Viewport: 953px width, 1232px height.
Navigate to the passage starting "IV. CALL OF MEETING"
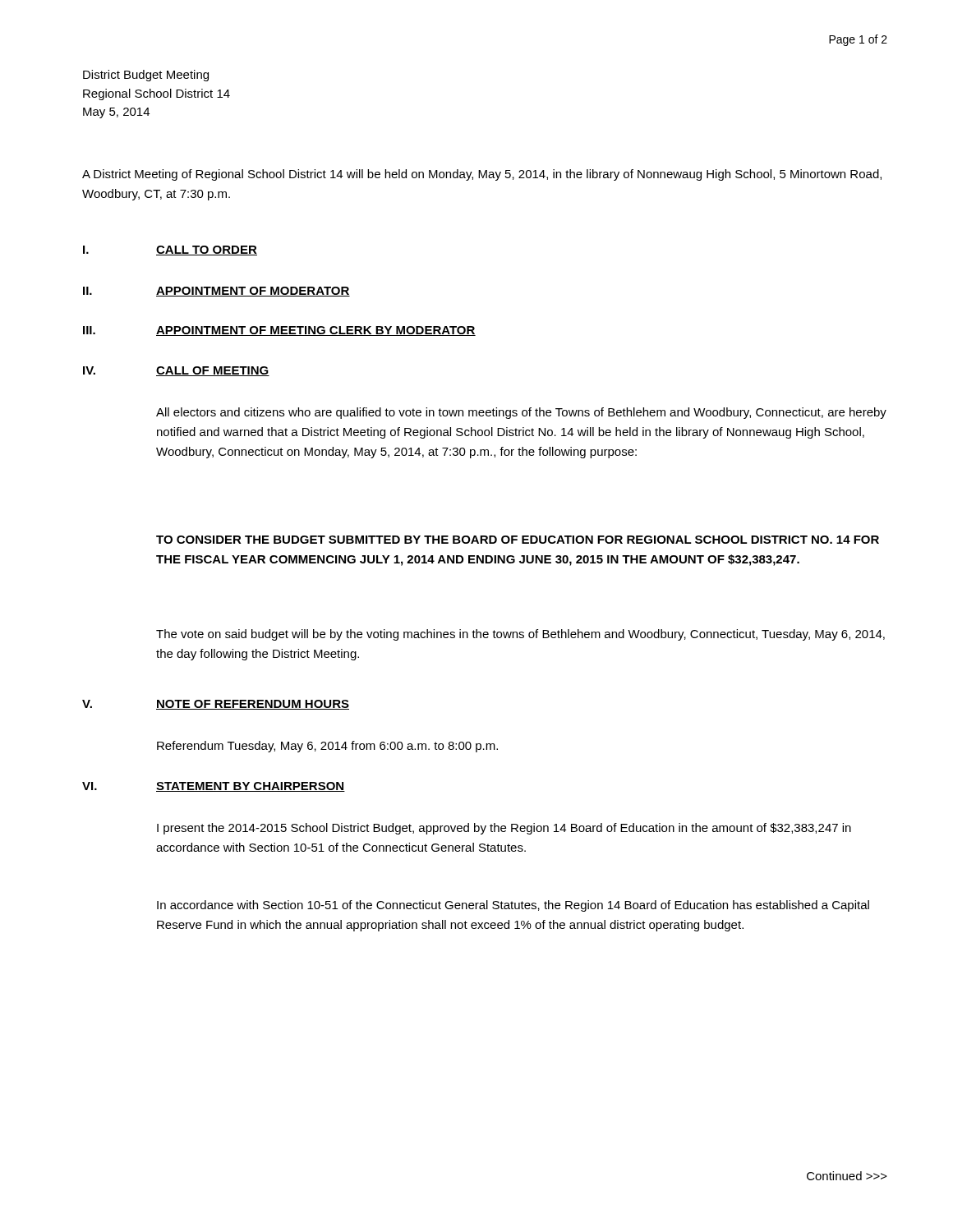pos(176,371)
